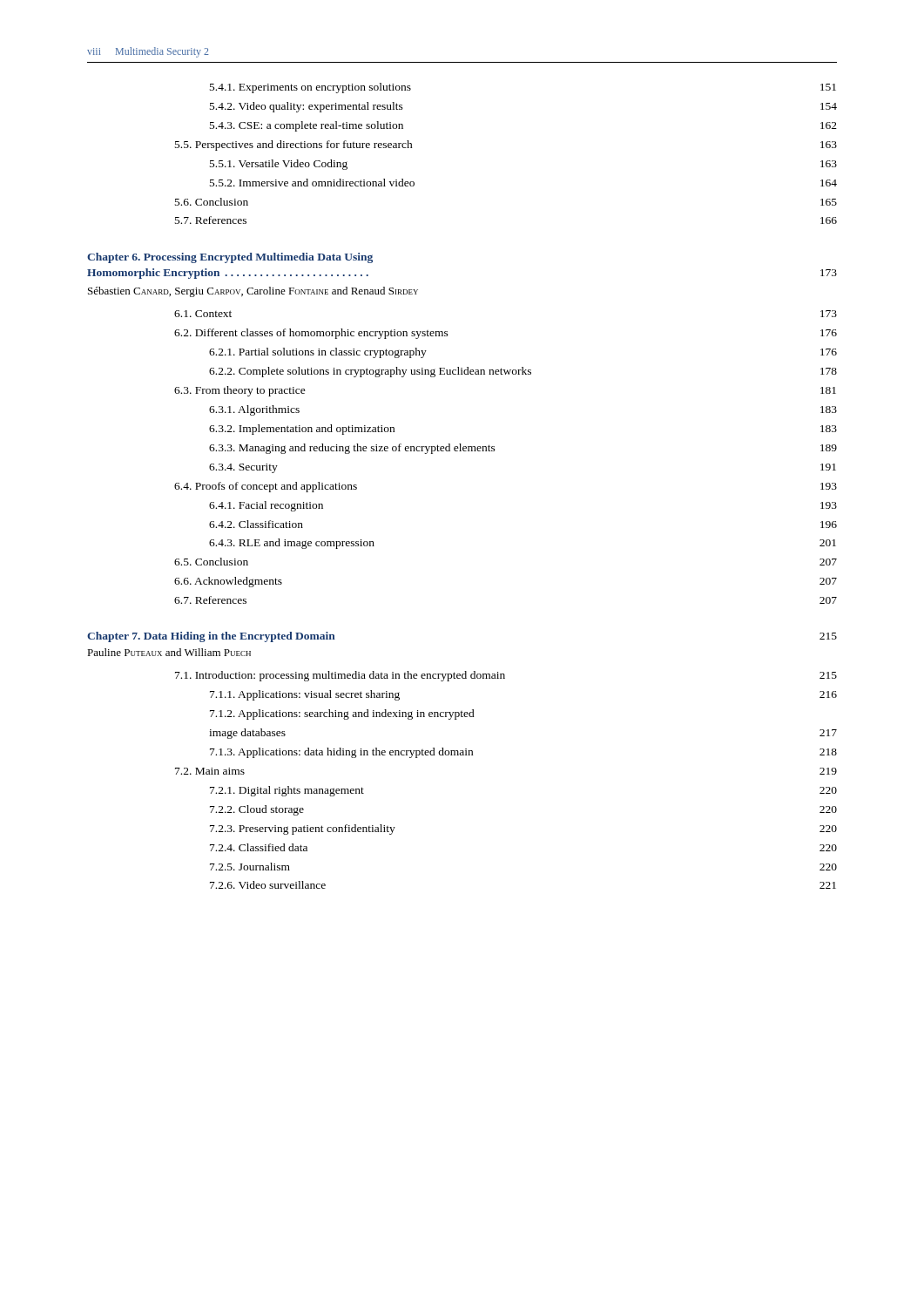Viewport: 924px width, 1307px height.
Task: Find the list item that says "7.1.3. Applications: data hiding in the encrypted domain"
Action: pos(337,752)
